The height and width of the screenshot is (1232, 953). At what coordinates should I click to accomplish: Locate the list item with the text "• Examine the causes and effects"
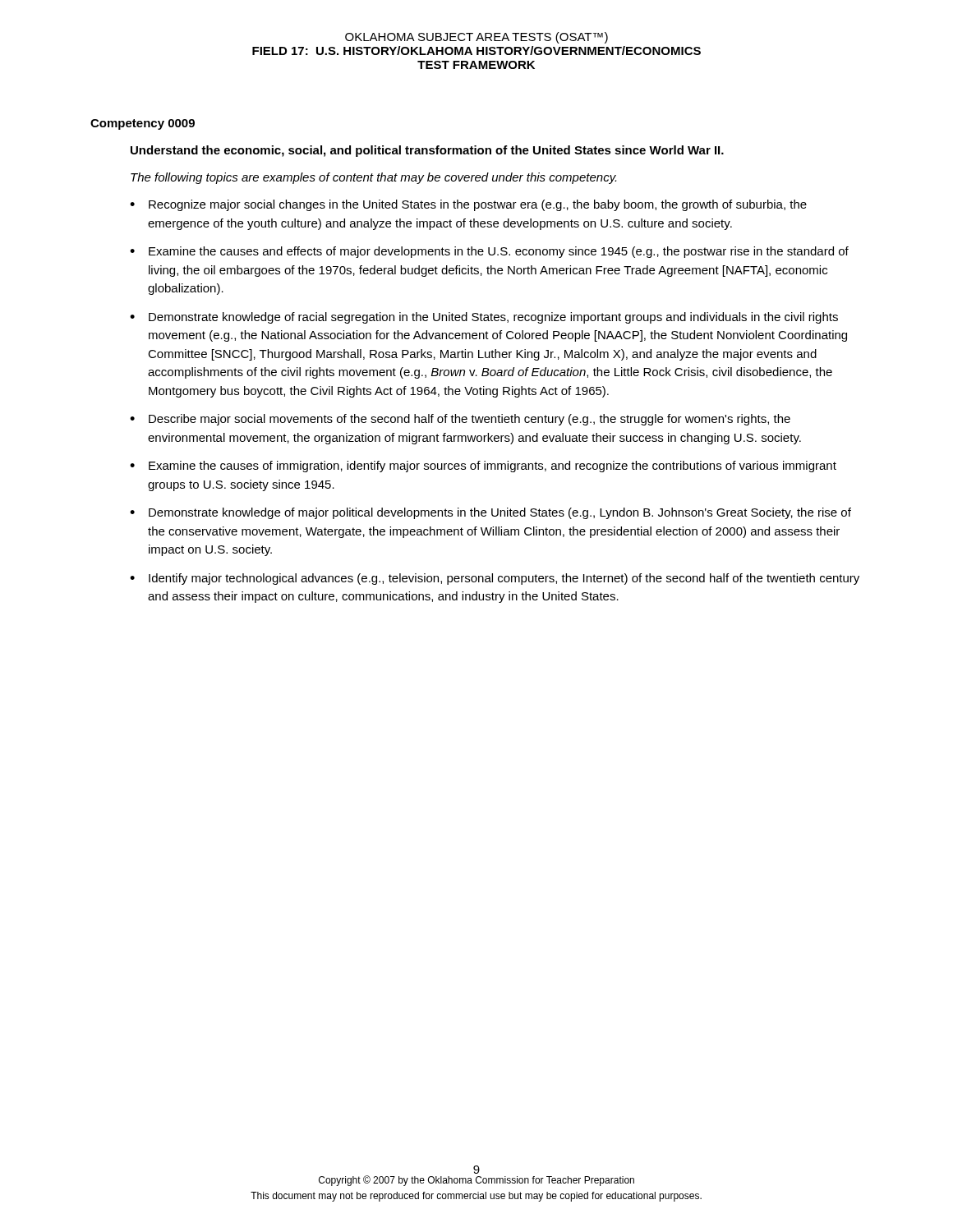coord(496,270)
